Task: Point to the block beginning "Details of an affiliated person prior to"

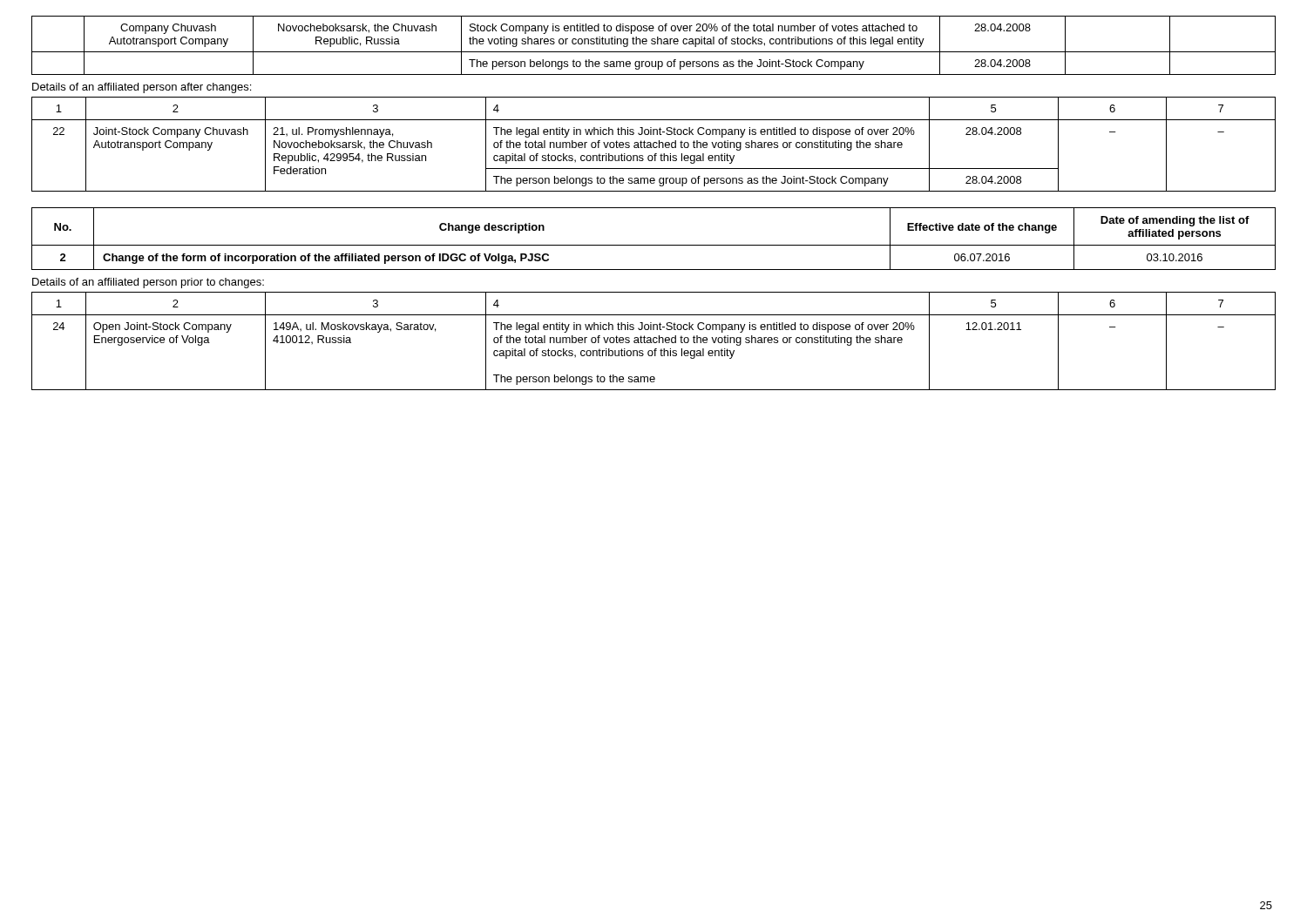Action: coord(148,282)
